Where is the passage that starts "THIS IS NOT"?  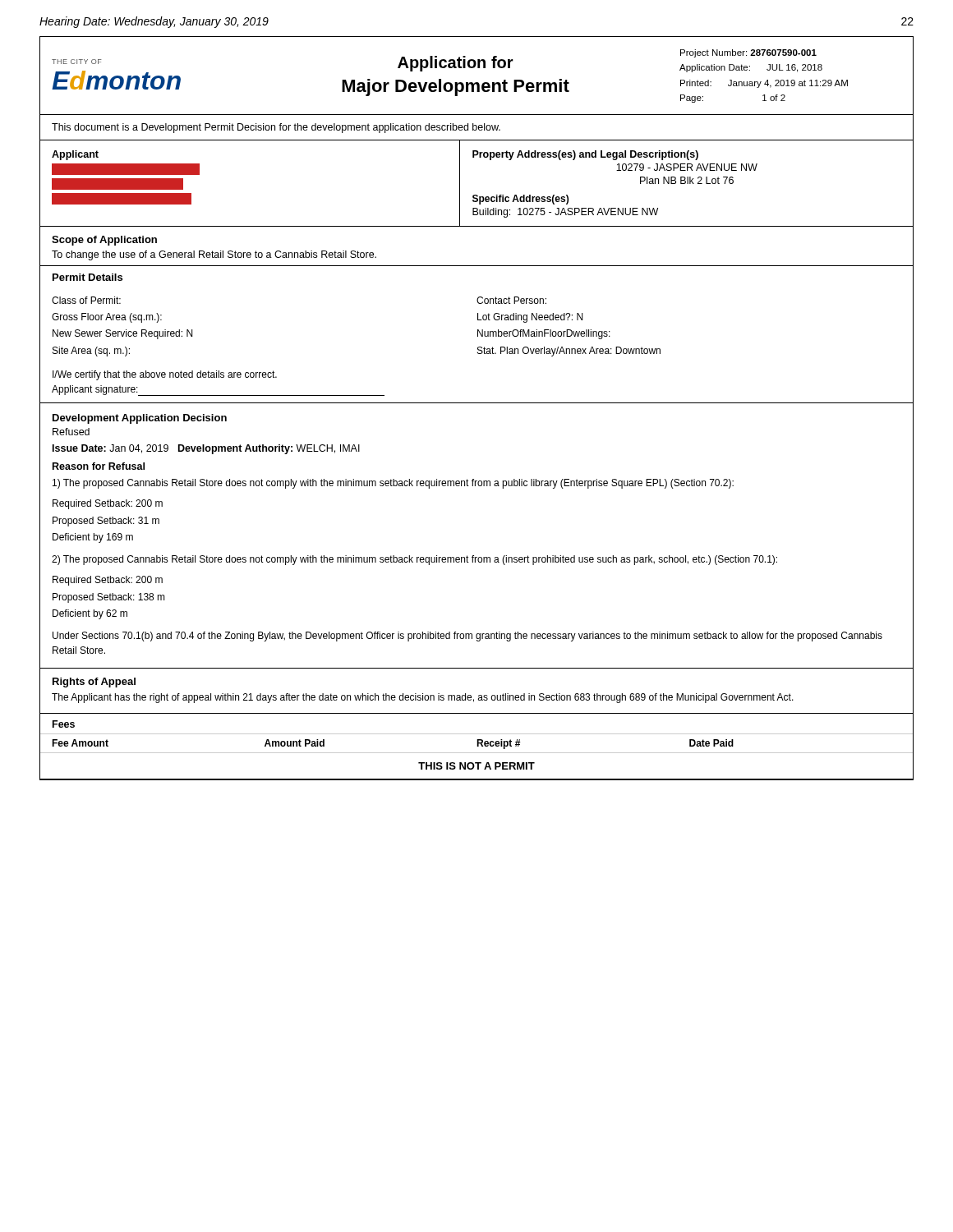(x=476, y=766)
